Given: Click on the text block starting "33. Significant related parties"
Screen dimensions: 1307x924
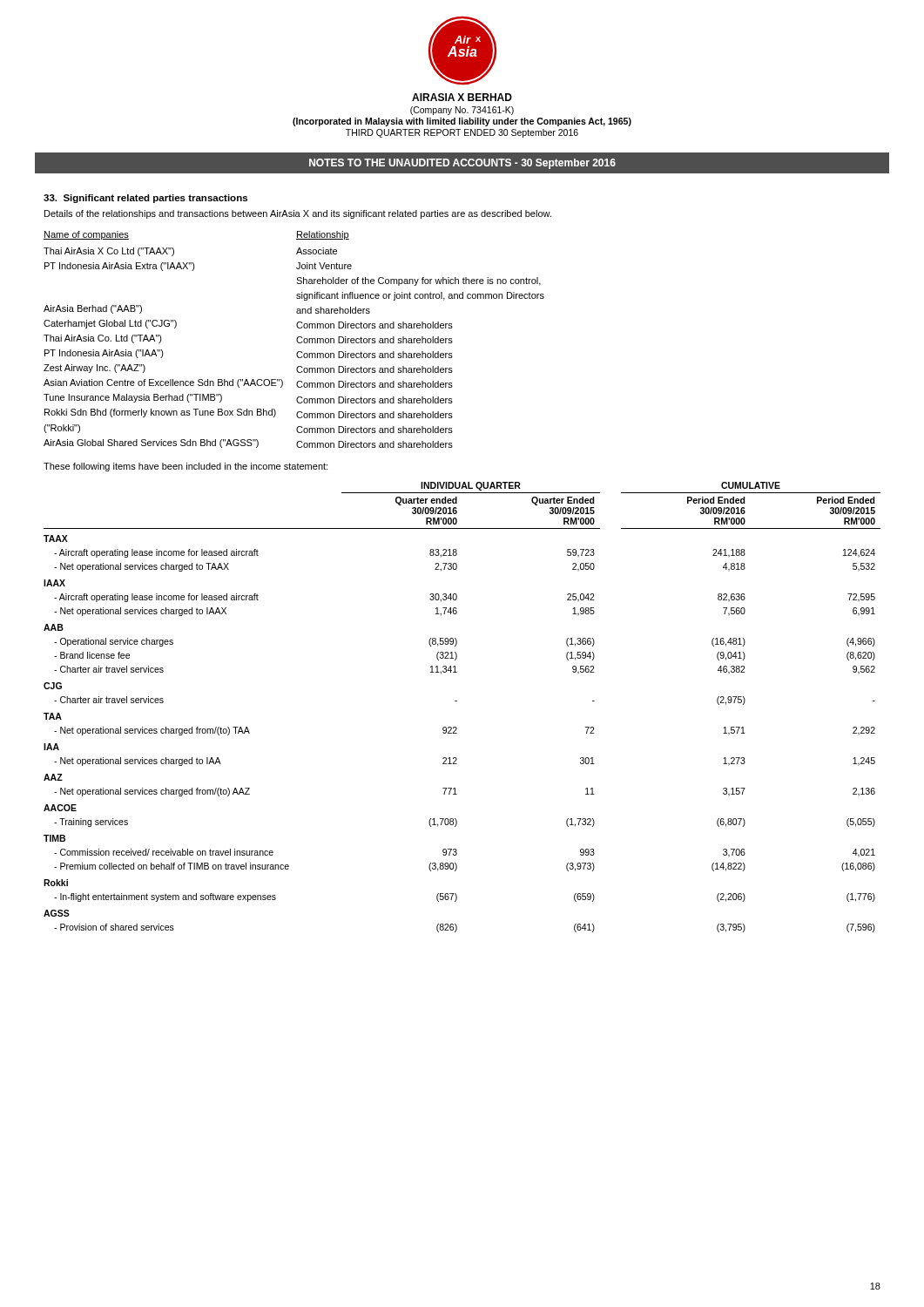Looking at the screenshot, I should point(146,198).
